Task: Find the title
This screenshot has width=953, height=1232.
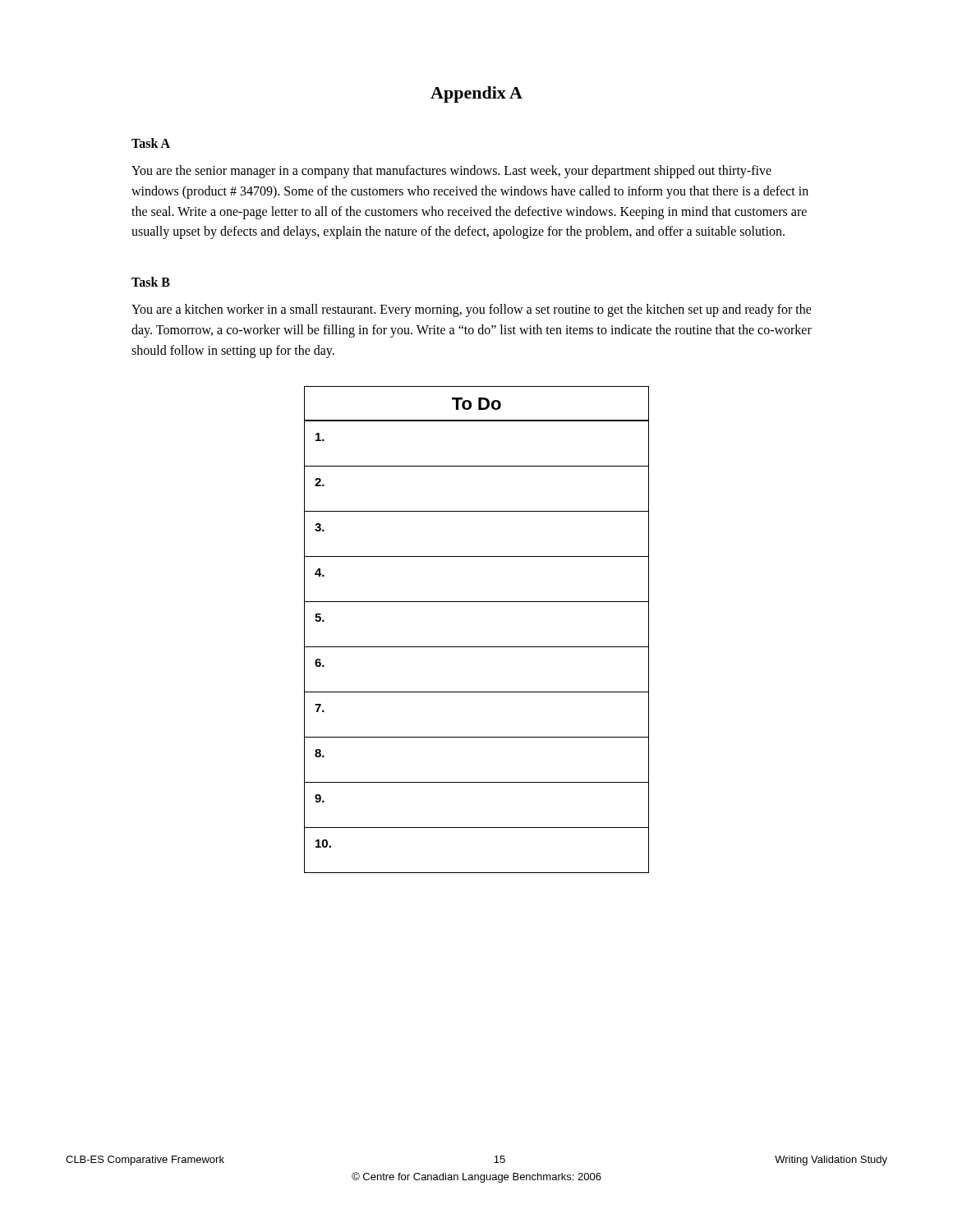Action: point(476,93)
